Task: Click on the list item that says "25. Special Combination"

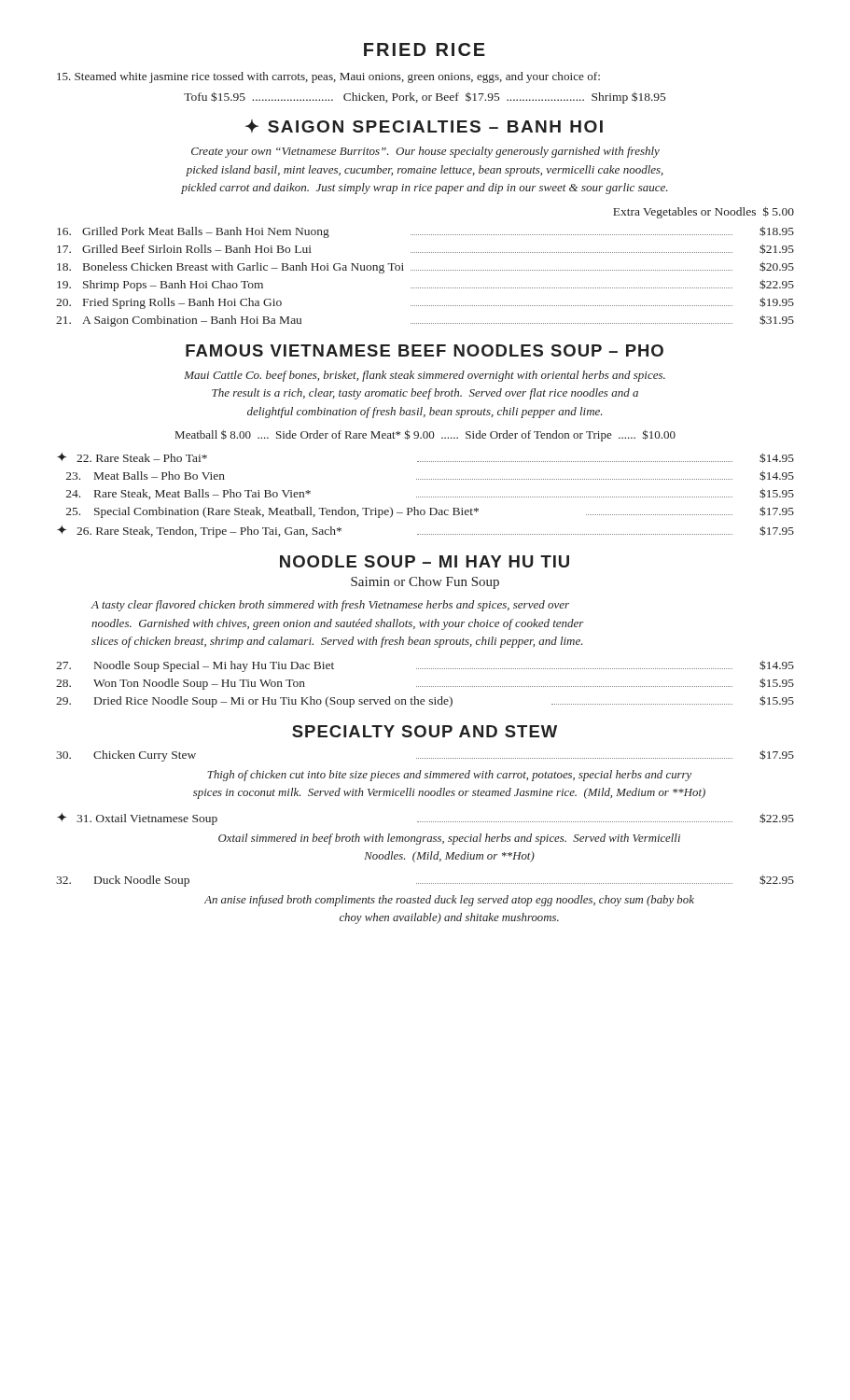Action: click(425, 511)
